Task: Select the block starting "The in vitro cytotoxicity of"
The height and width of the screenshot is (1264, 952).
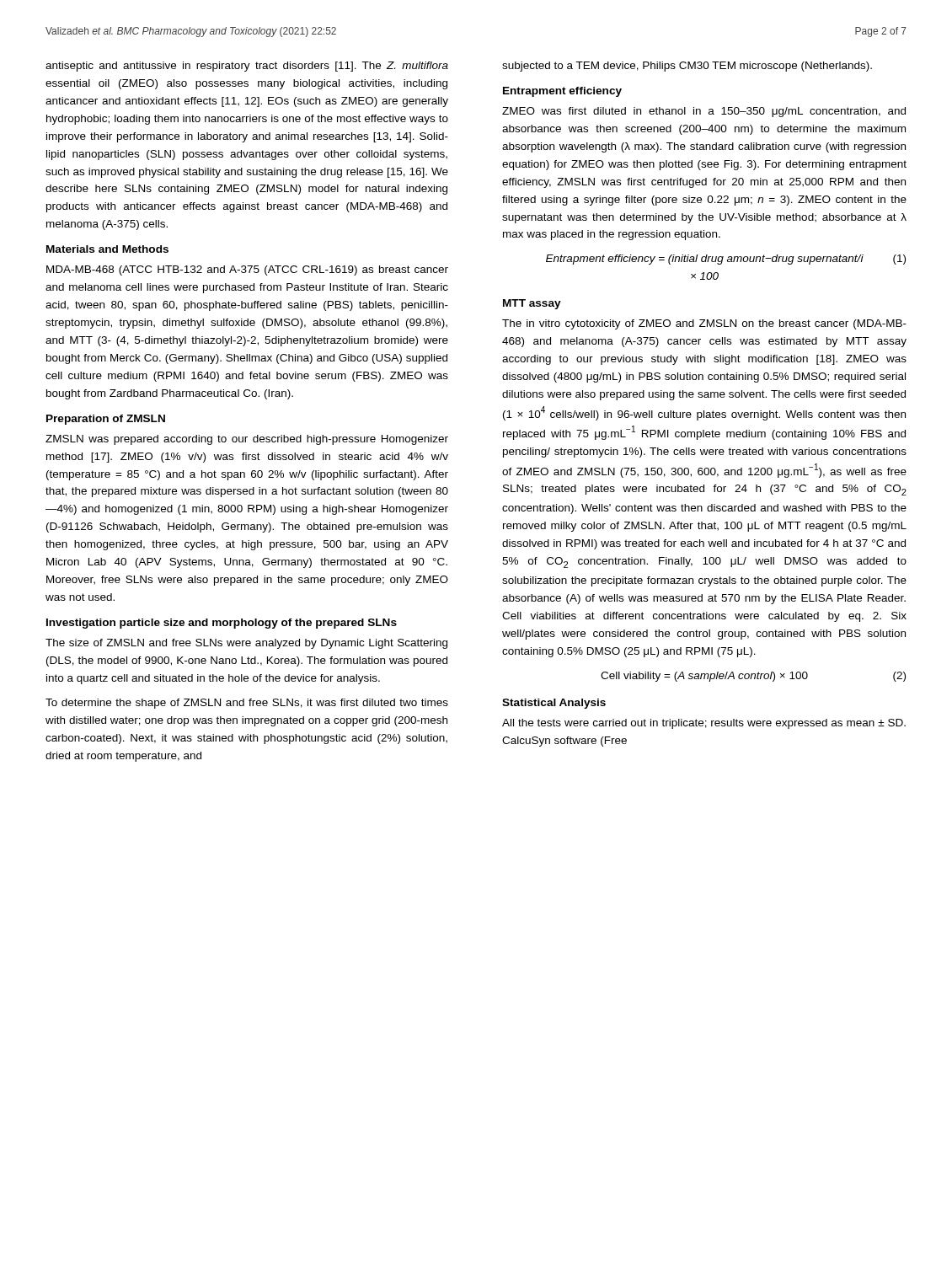Action: tap(704, 488)
